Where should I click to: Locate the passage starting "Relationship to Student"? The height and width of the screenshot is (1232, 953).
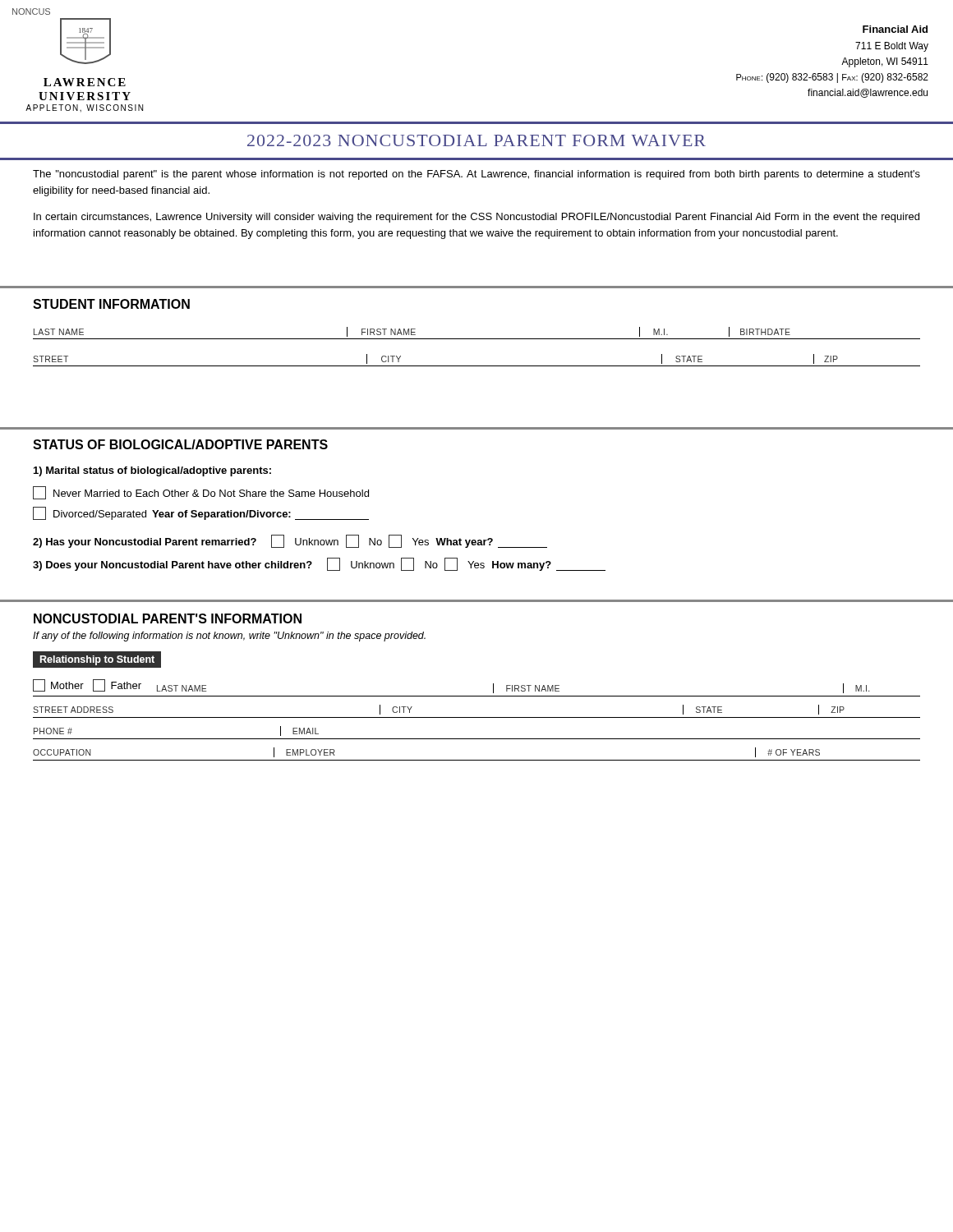97,660
